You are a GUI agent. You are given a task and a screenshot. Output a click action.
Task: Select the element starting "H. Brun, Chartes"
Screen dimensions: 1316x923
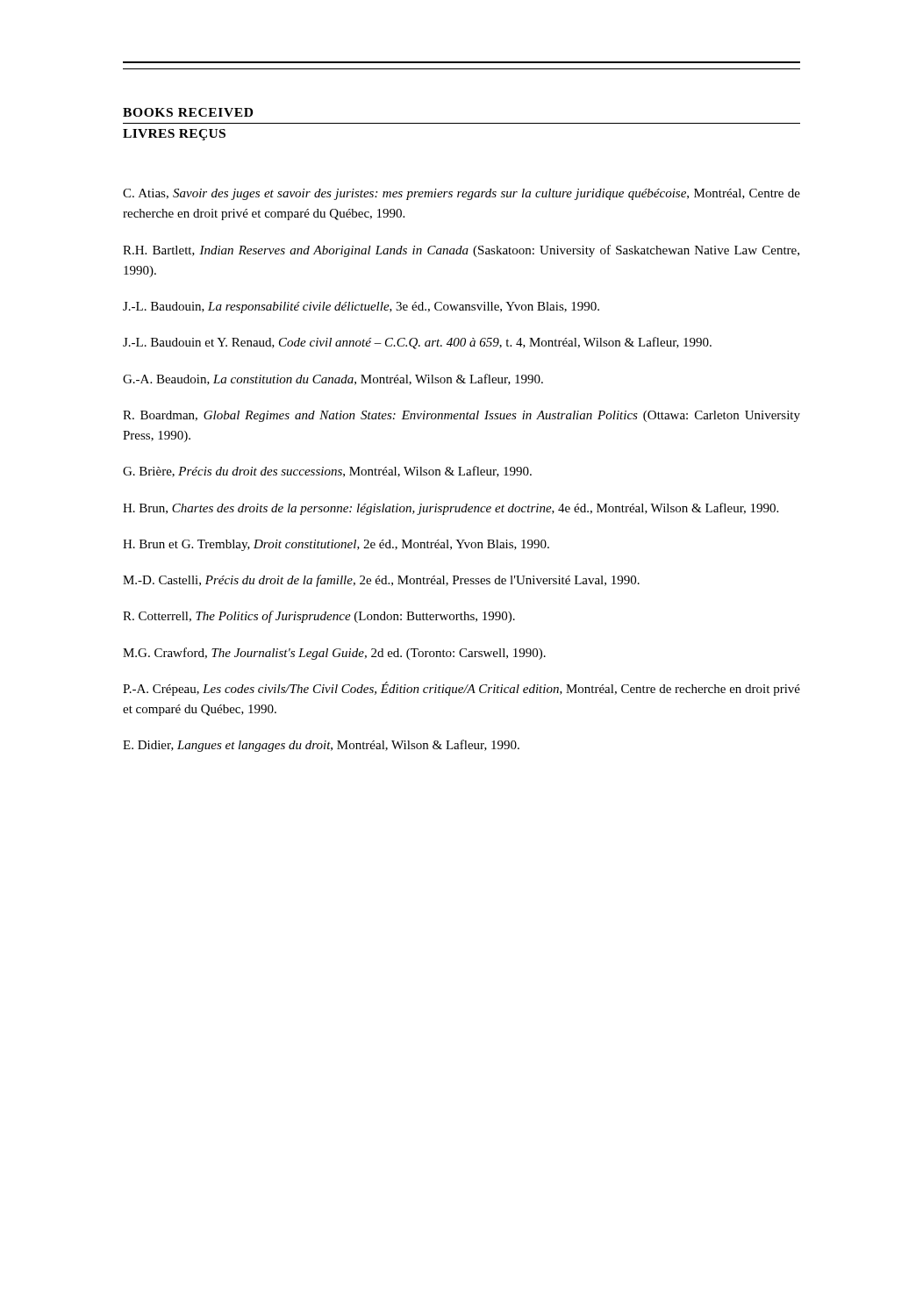click(x=451, y=508)
